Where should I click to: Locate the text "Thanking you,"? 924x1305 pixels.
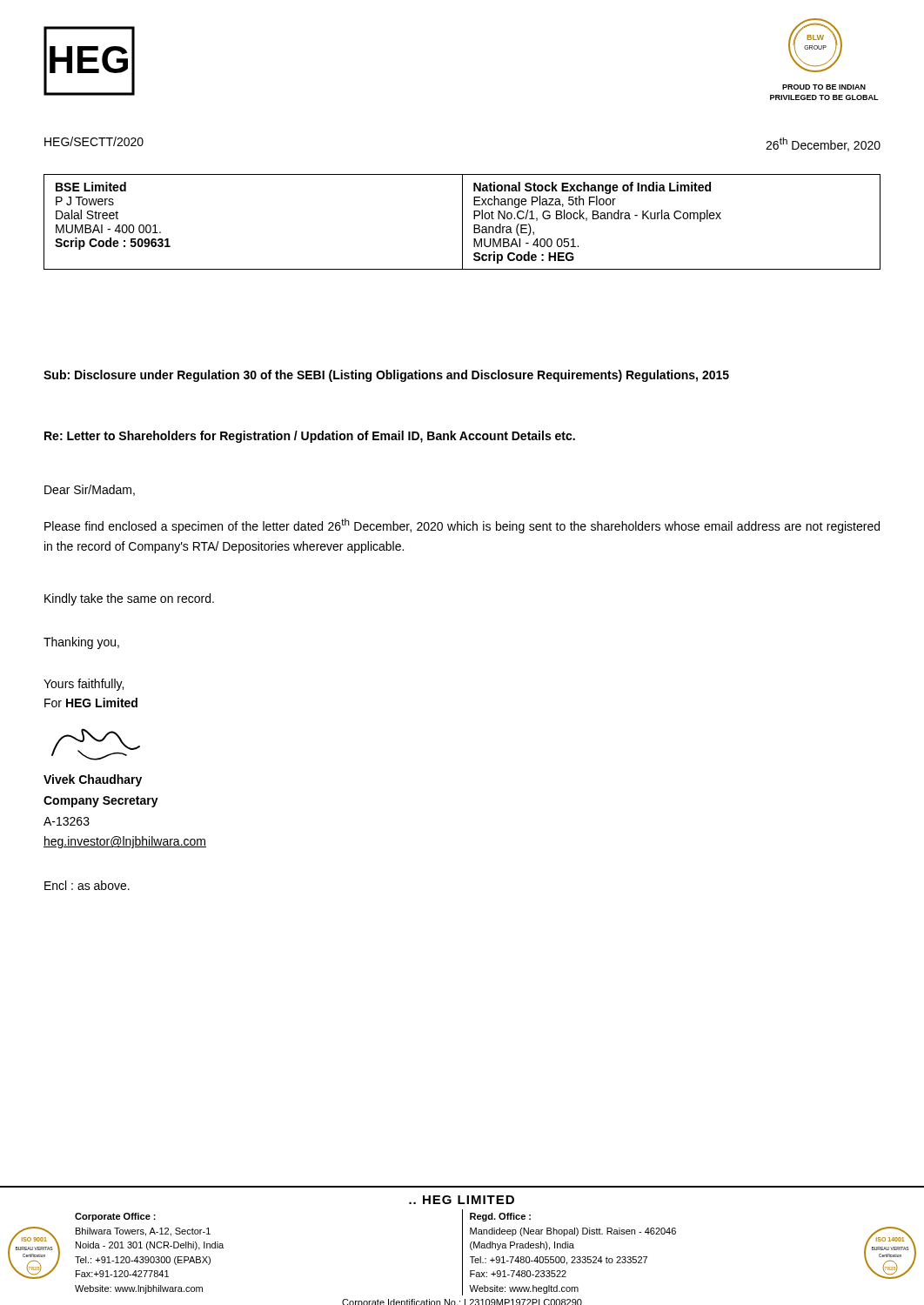(82, 642)
